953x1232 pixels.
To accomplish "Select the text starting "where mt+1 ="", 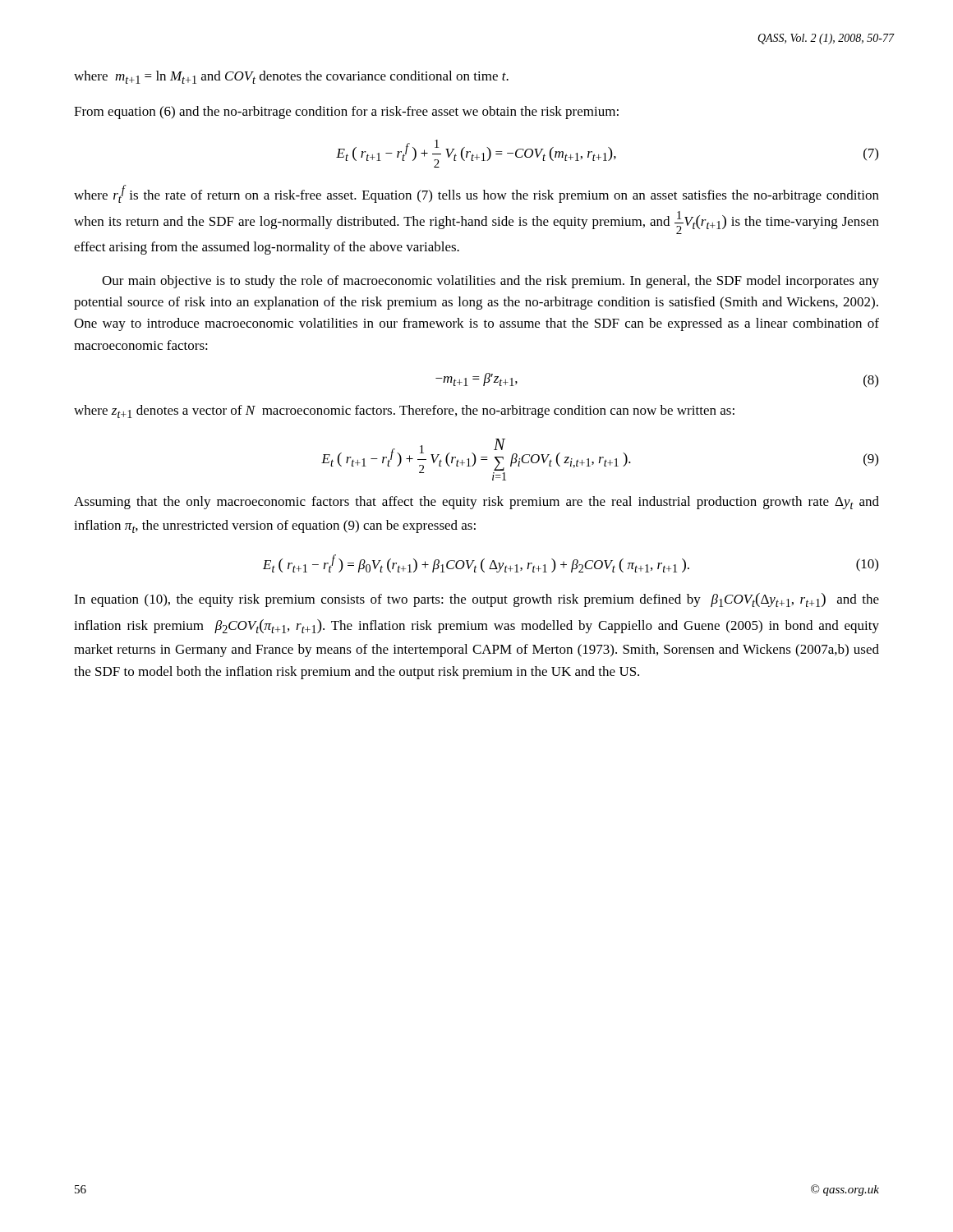I will point(476,78).
